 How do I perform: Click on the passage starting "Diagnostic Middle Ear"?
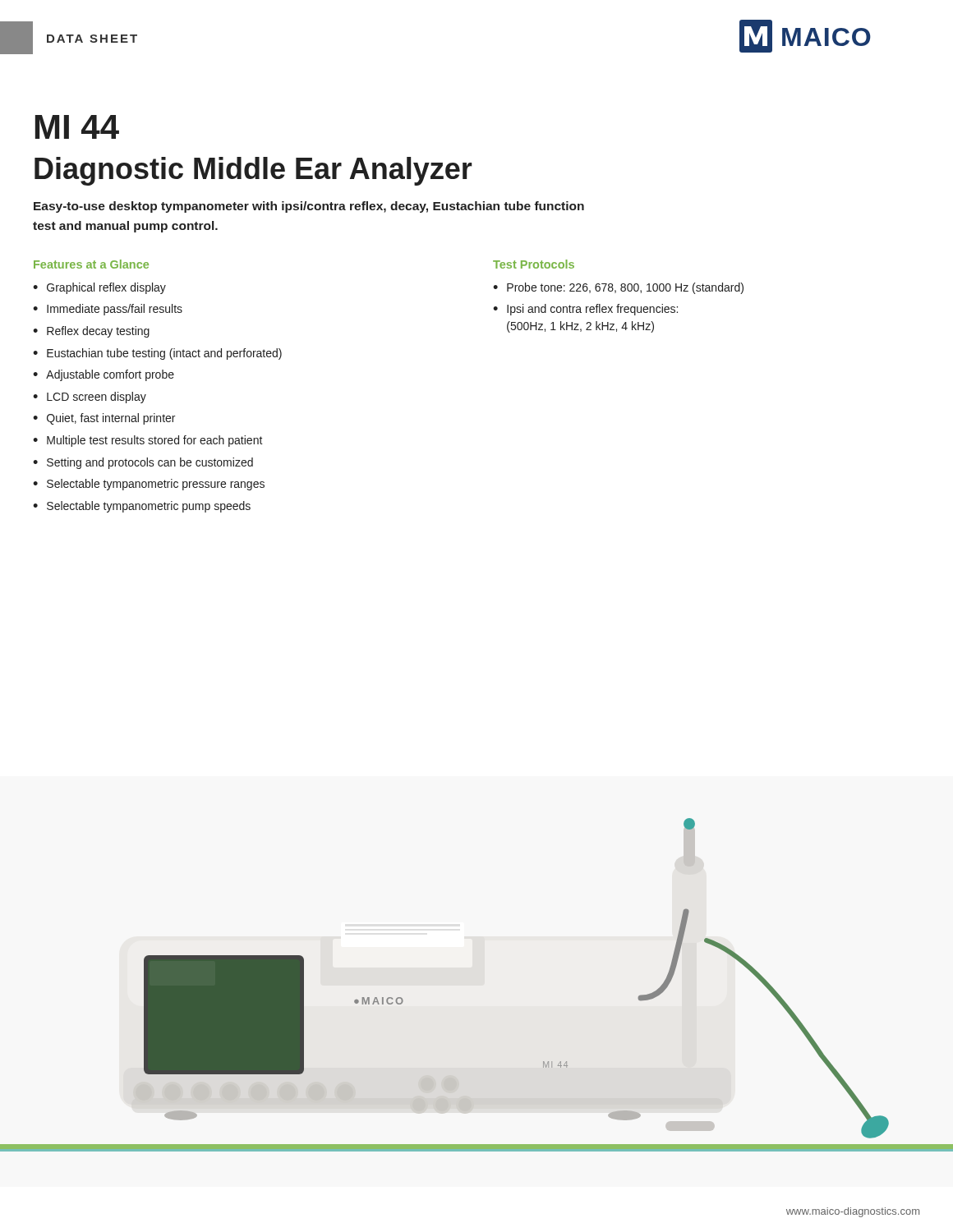[x=253, y=169]
